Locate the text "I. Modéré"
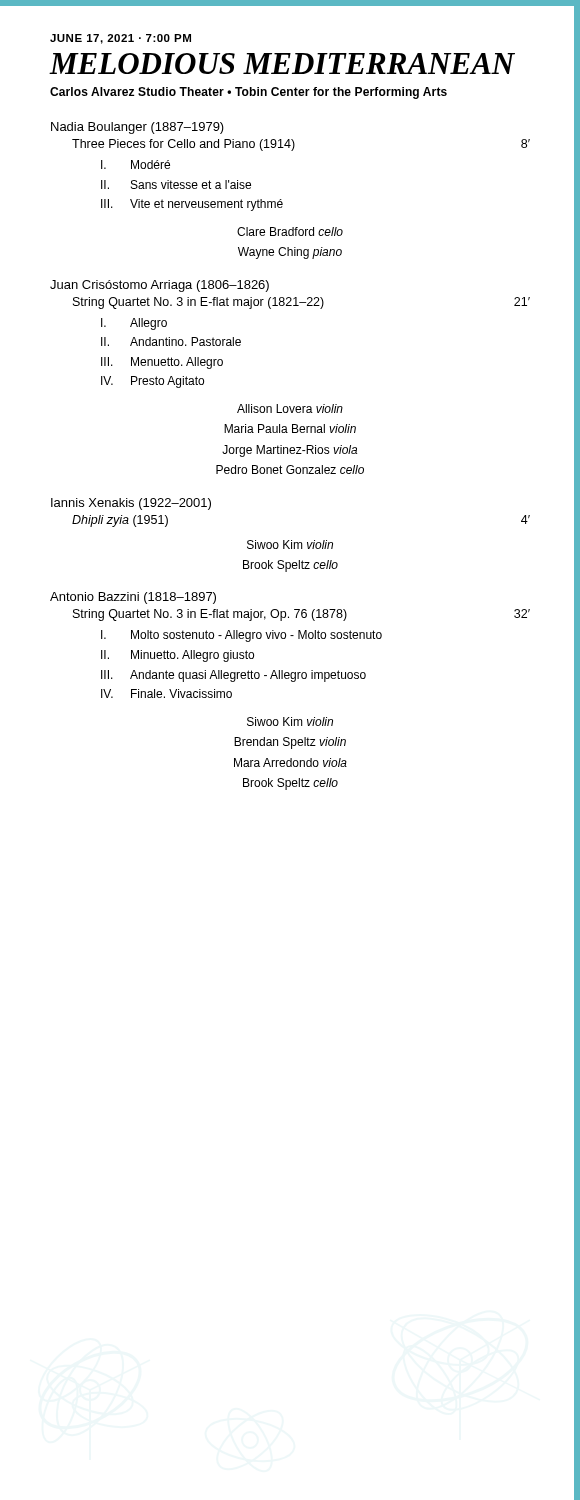The width and height of the screenshot is (580, 1500). point(135,165)
